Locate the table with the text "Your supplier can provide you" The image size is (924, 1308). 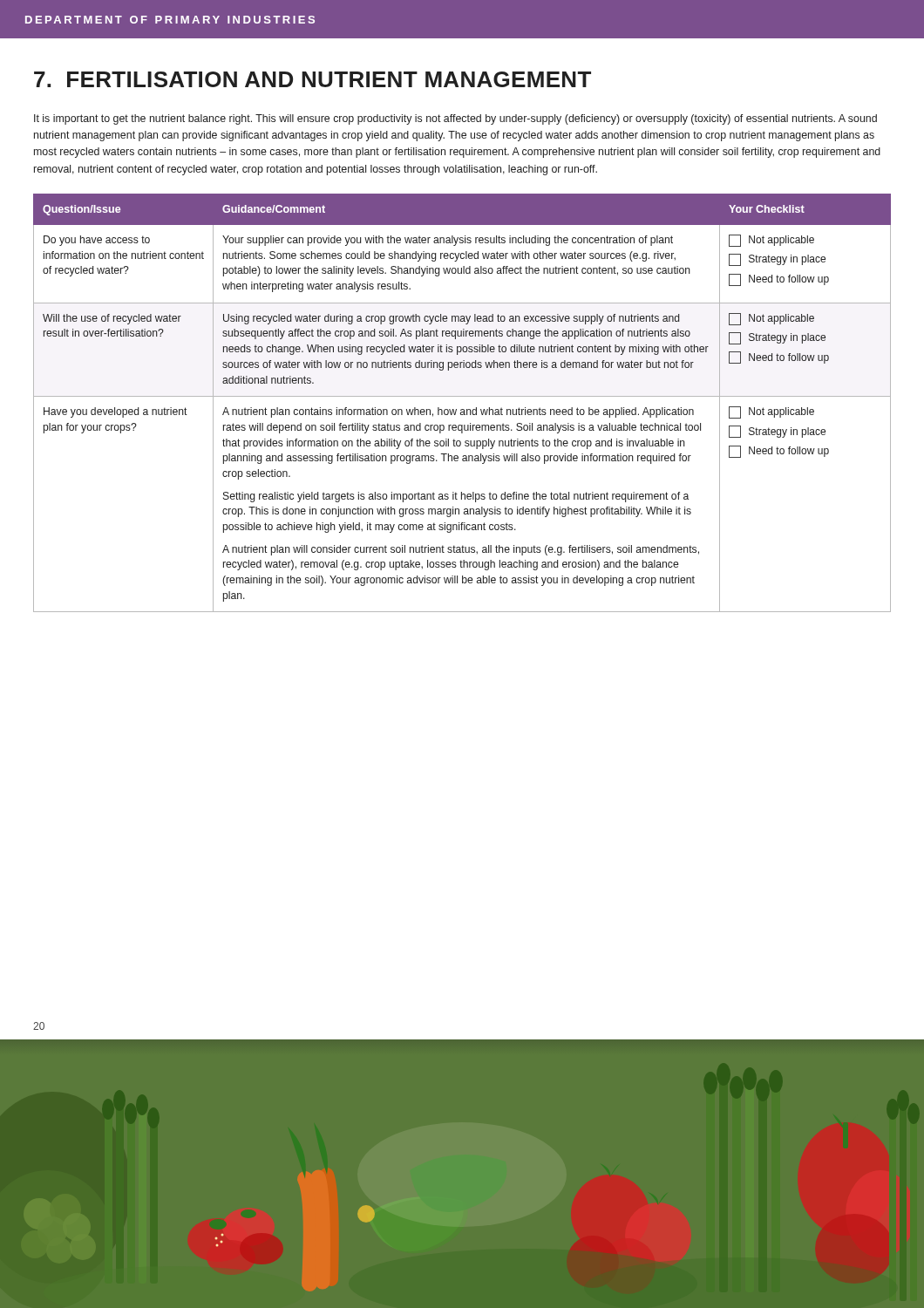point(462,403)
